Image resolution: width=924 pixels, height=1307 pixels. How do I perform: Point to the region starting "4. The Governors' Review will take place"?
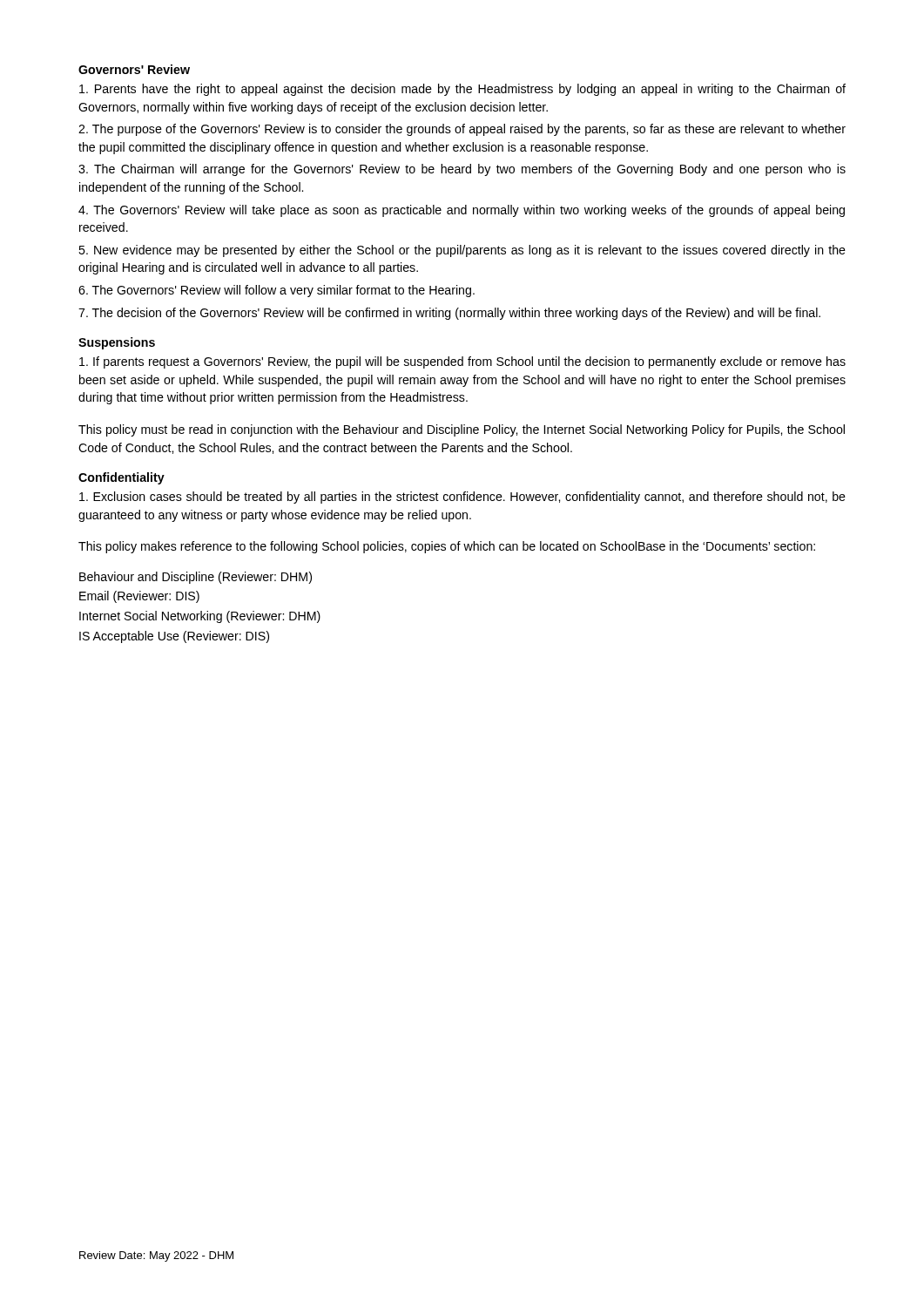[462, 219]
